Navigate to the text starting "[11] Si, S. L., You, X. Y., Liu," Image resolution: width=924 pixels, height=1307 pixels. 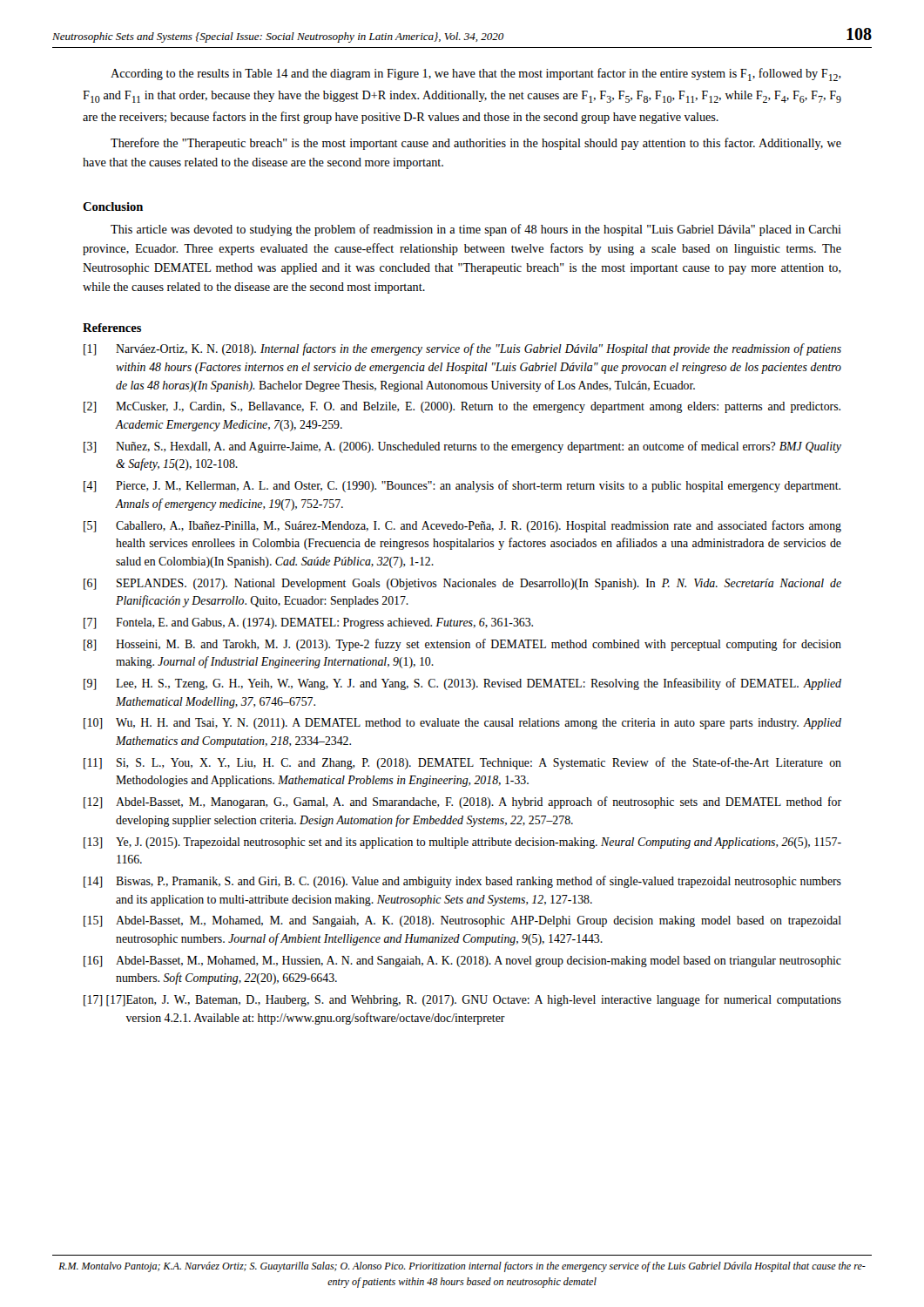462,772
